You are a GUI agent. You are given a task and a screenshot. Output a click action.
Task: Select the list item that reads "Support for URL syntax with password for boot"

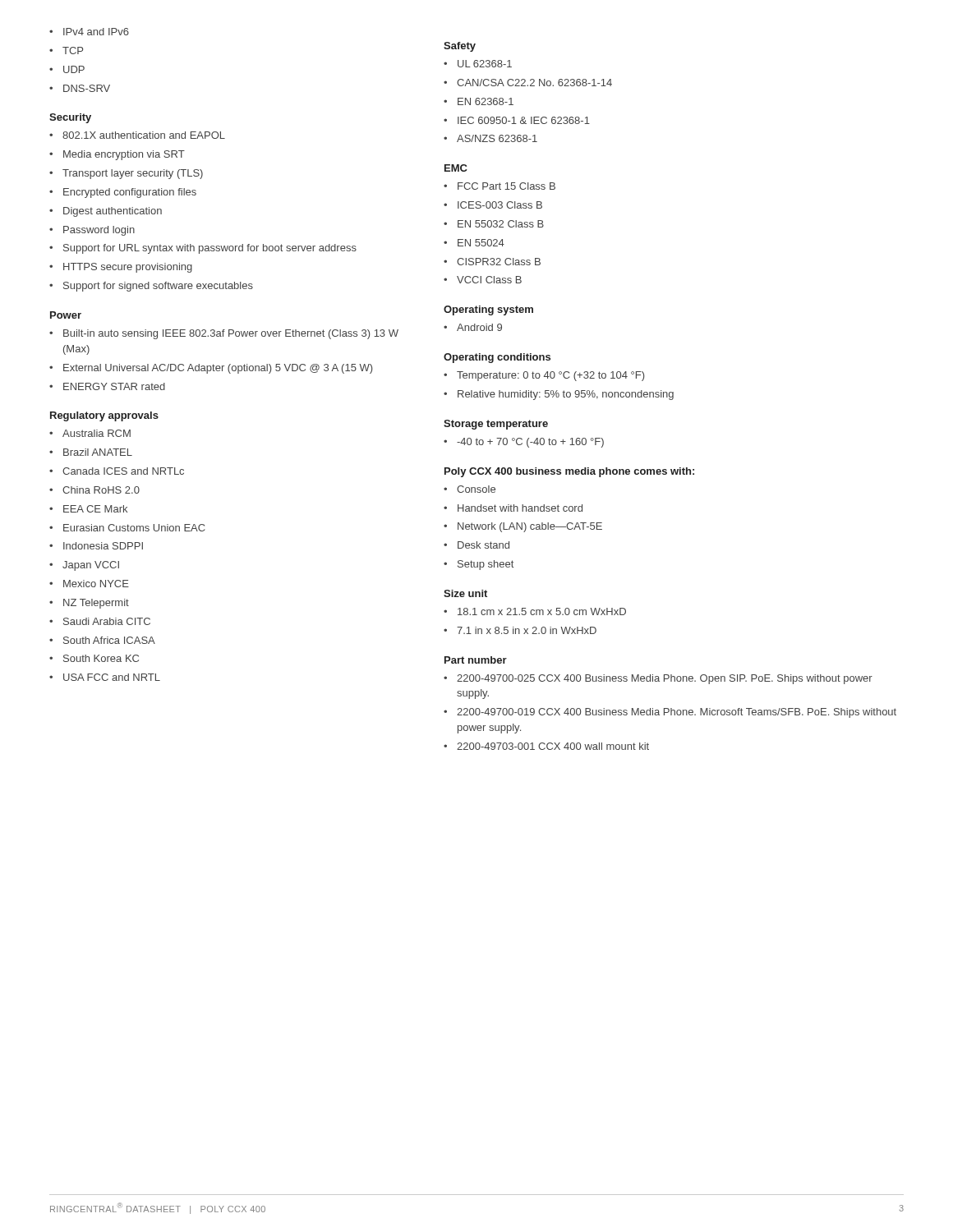tap(230, 249)
